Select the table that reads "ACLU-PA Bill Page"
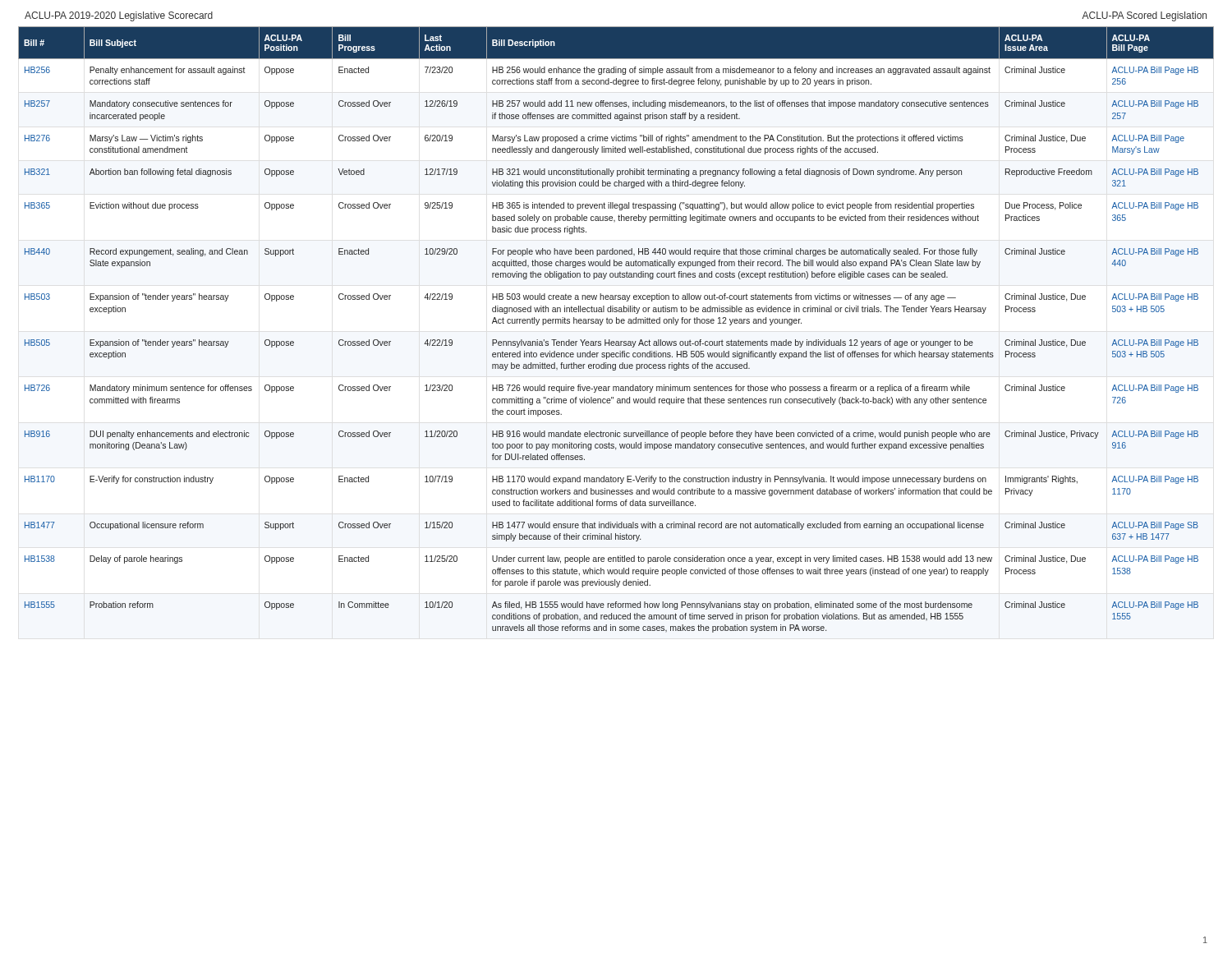The image size is (1232, 953). [x=616, y=333]
